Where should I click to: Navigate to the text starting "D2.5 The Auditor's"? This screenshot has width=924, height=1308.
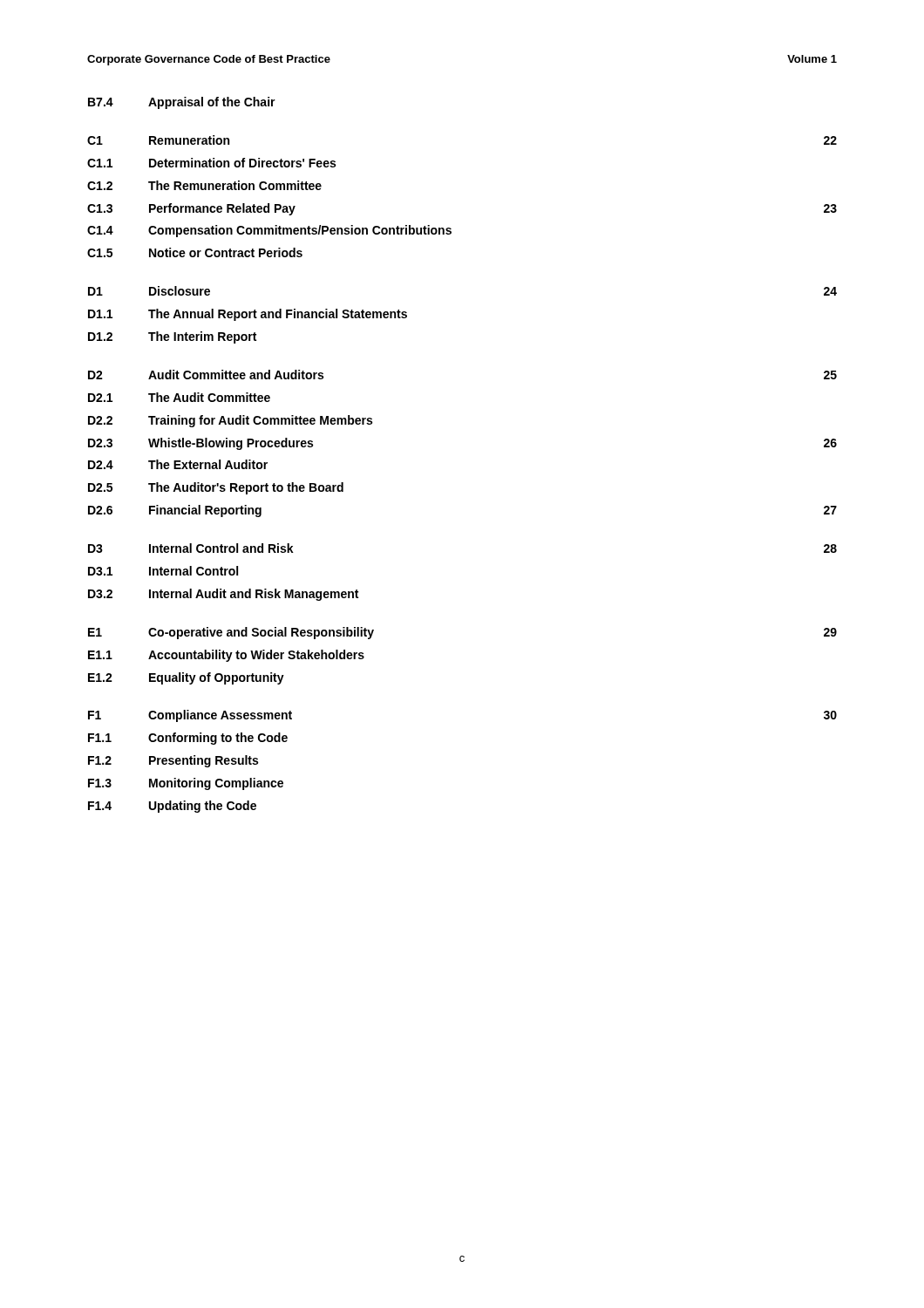point(216,488)
